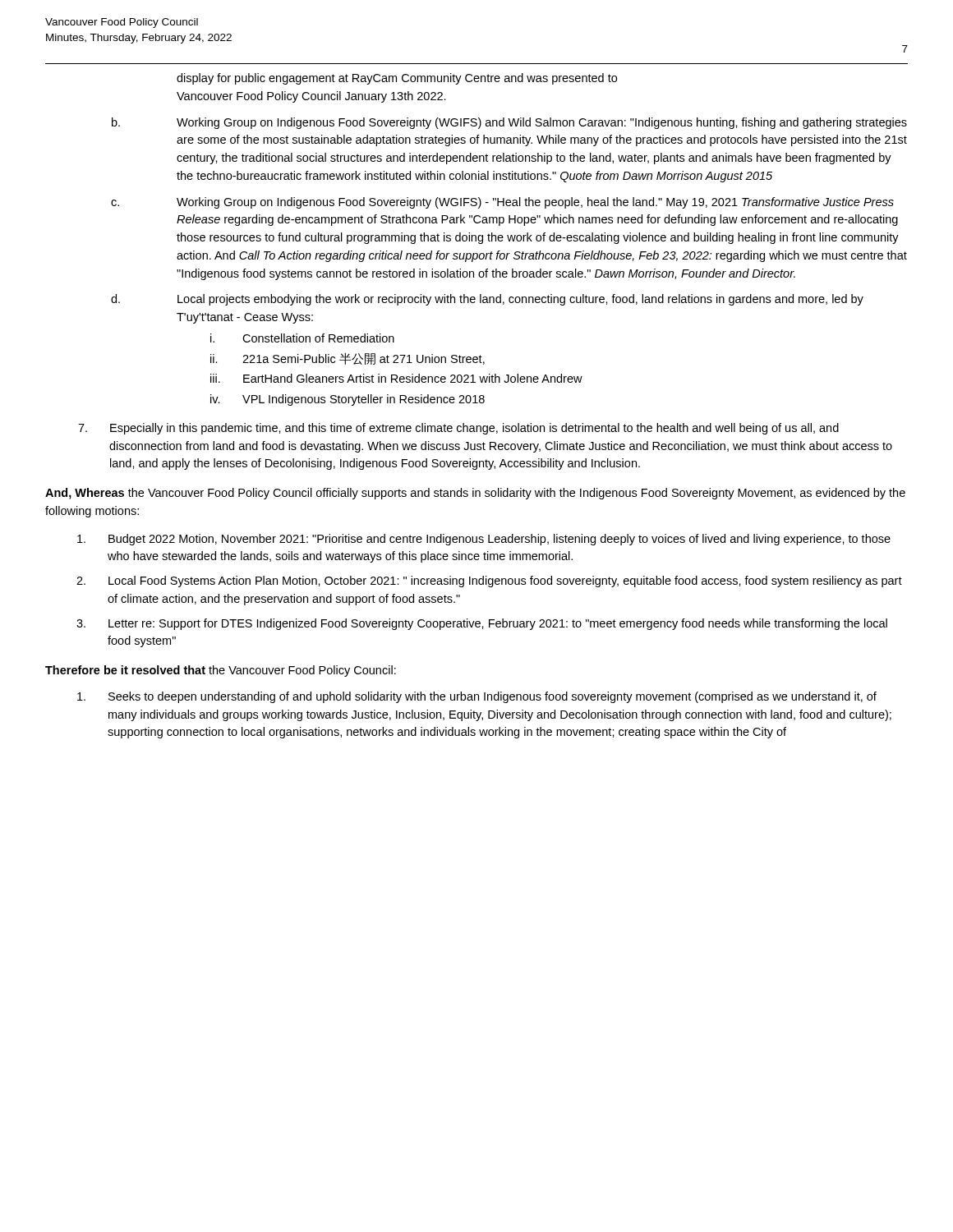Find the list item that says "Budget 2022 Motion, November 2021:"

pyautogui.click(x=492, y=548)
